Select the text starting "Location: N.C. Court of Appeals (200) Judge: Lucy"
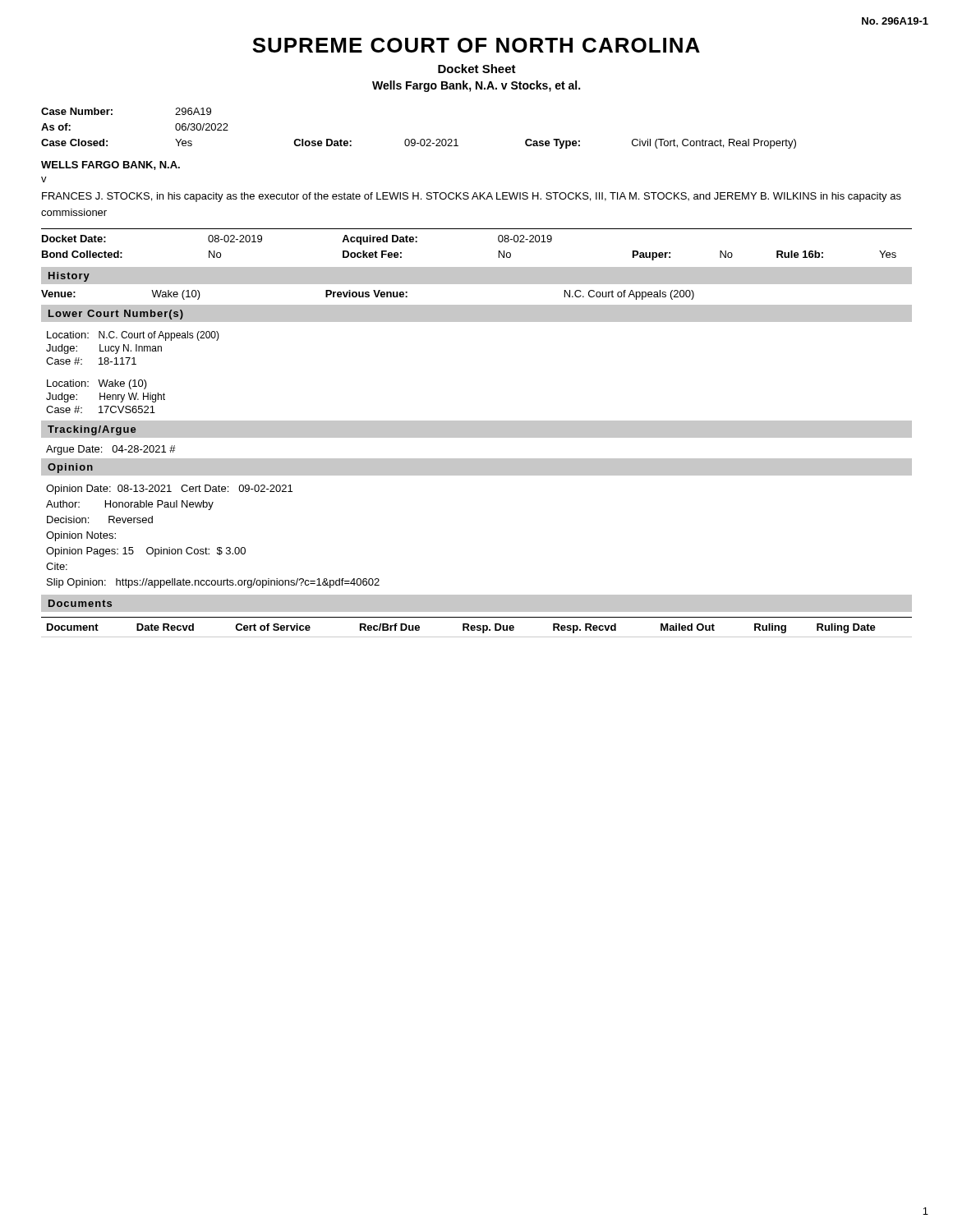953x1232 pixels. tap(133, 336)
